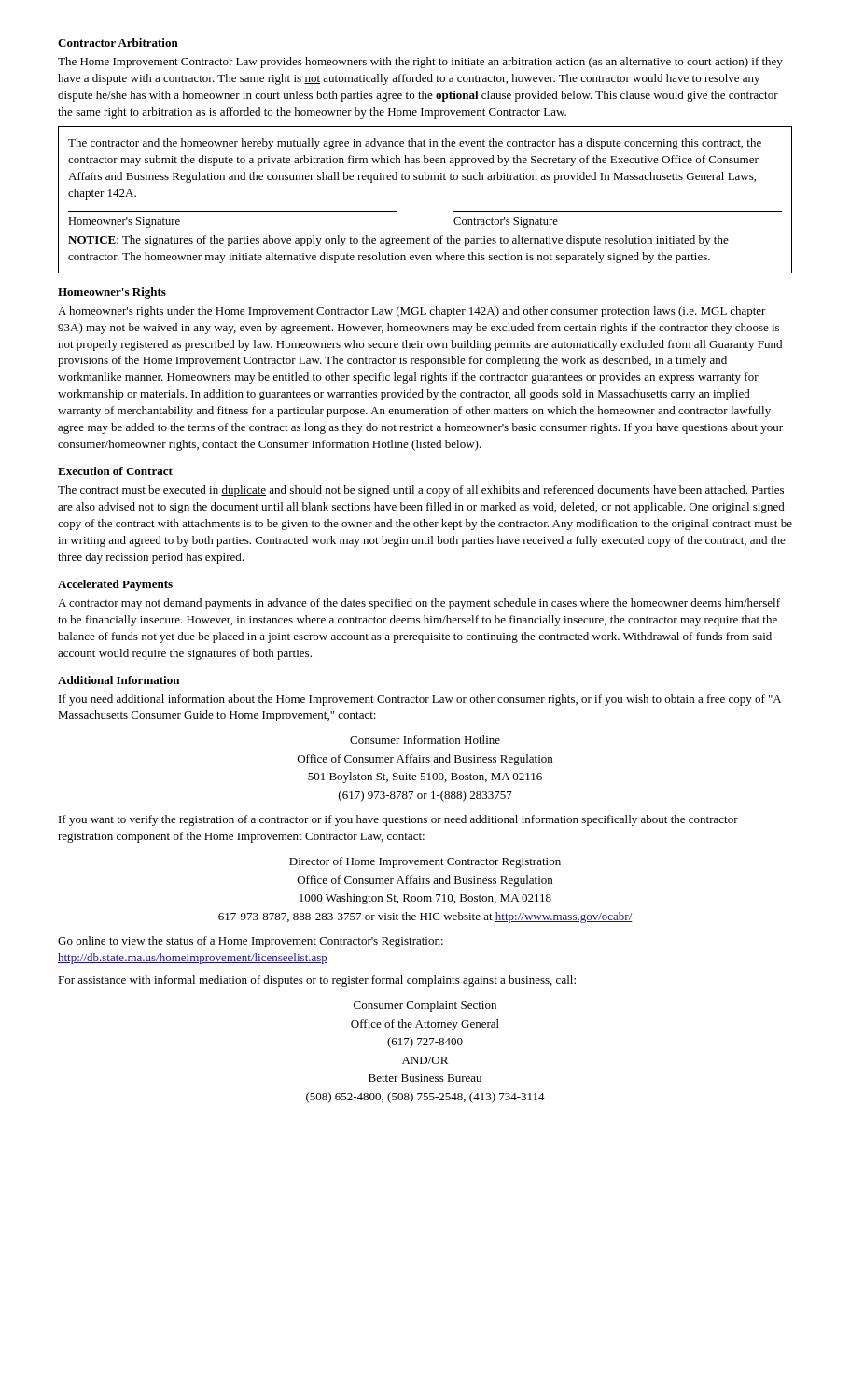The width and height of the screenshot is (850, 1400).
Task: Where does it say "Accelerated Payments"?
Action: (115, 584)
